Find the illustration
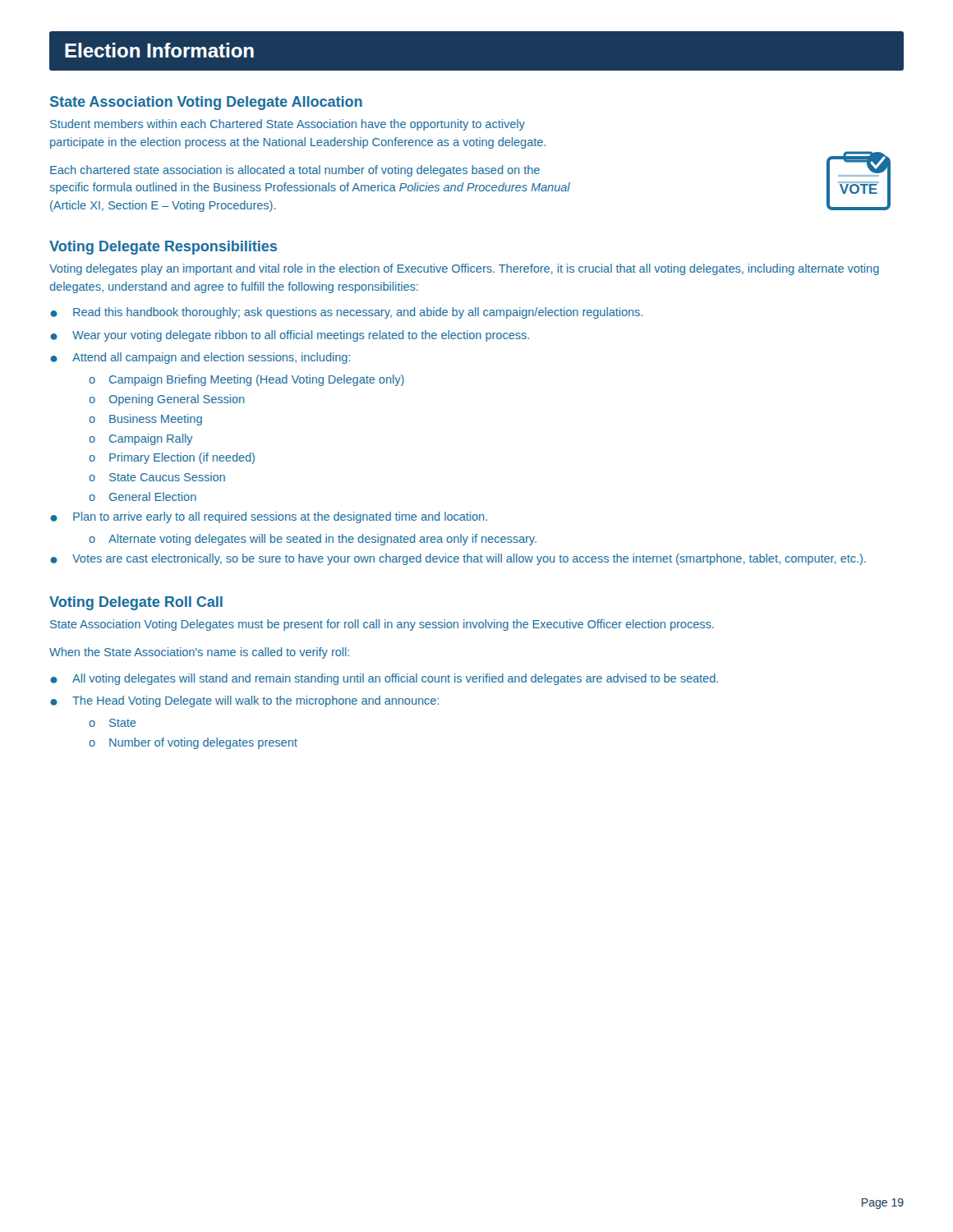The image size is (953, 1232). 859,179
